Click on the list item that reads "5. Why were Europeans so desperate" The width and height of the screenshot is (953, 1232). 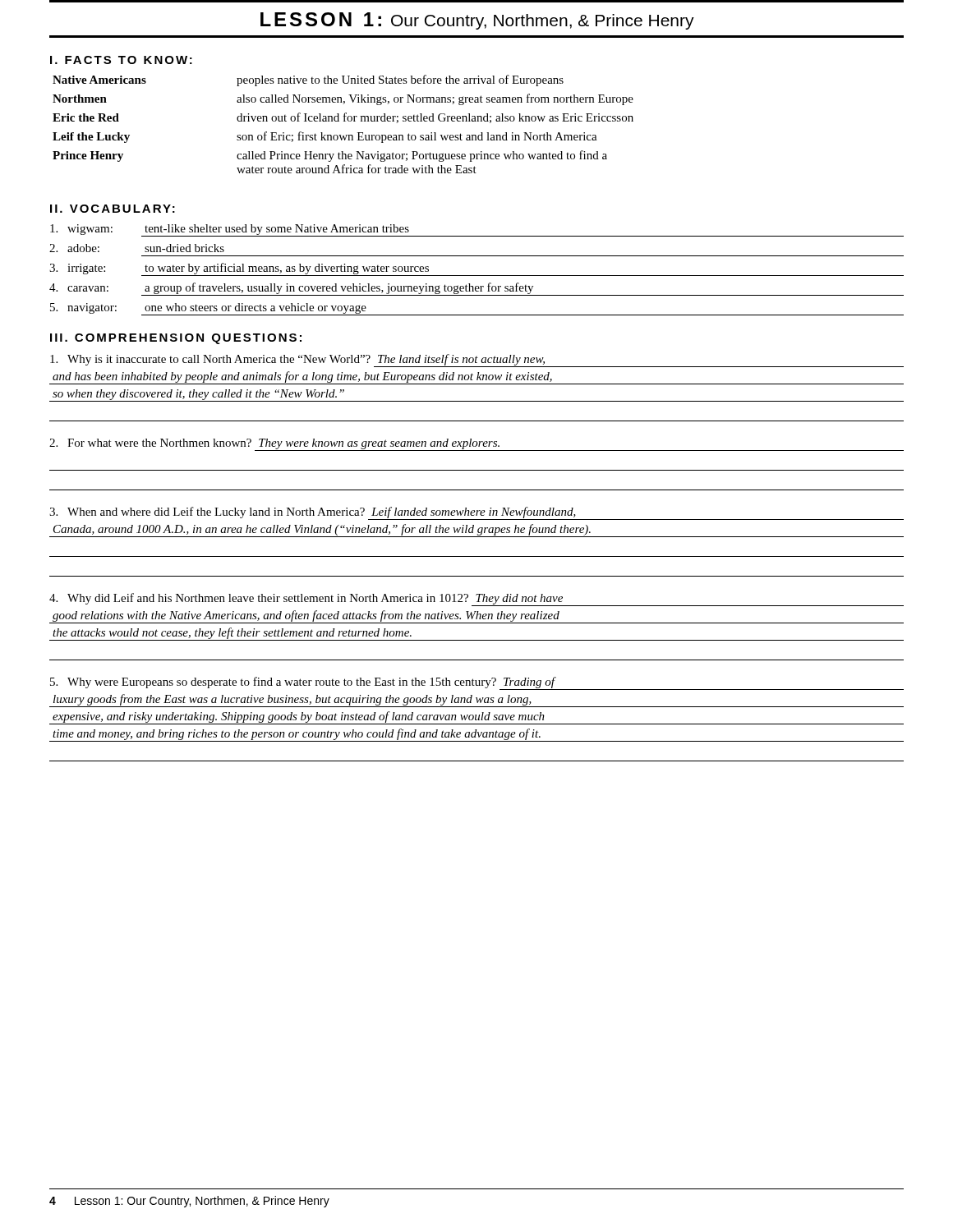(x=476, y=718)
